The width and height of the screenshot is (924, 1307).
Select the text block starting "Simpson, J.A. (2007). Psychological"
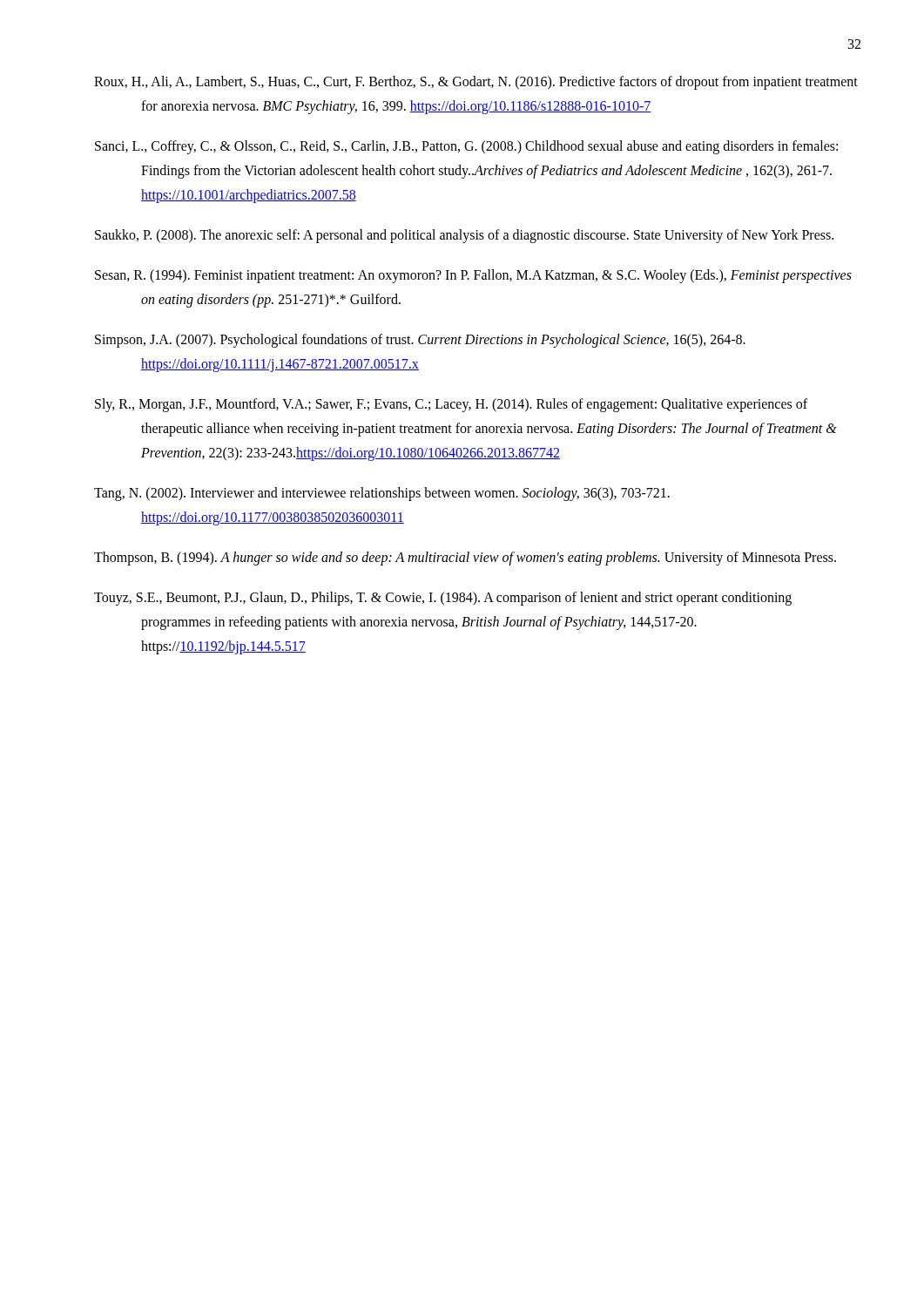pos(420,352)
